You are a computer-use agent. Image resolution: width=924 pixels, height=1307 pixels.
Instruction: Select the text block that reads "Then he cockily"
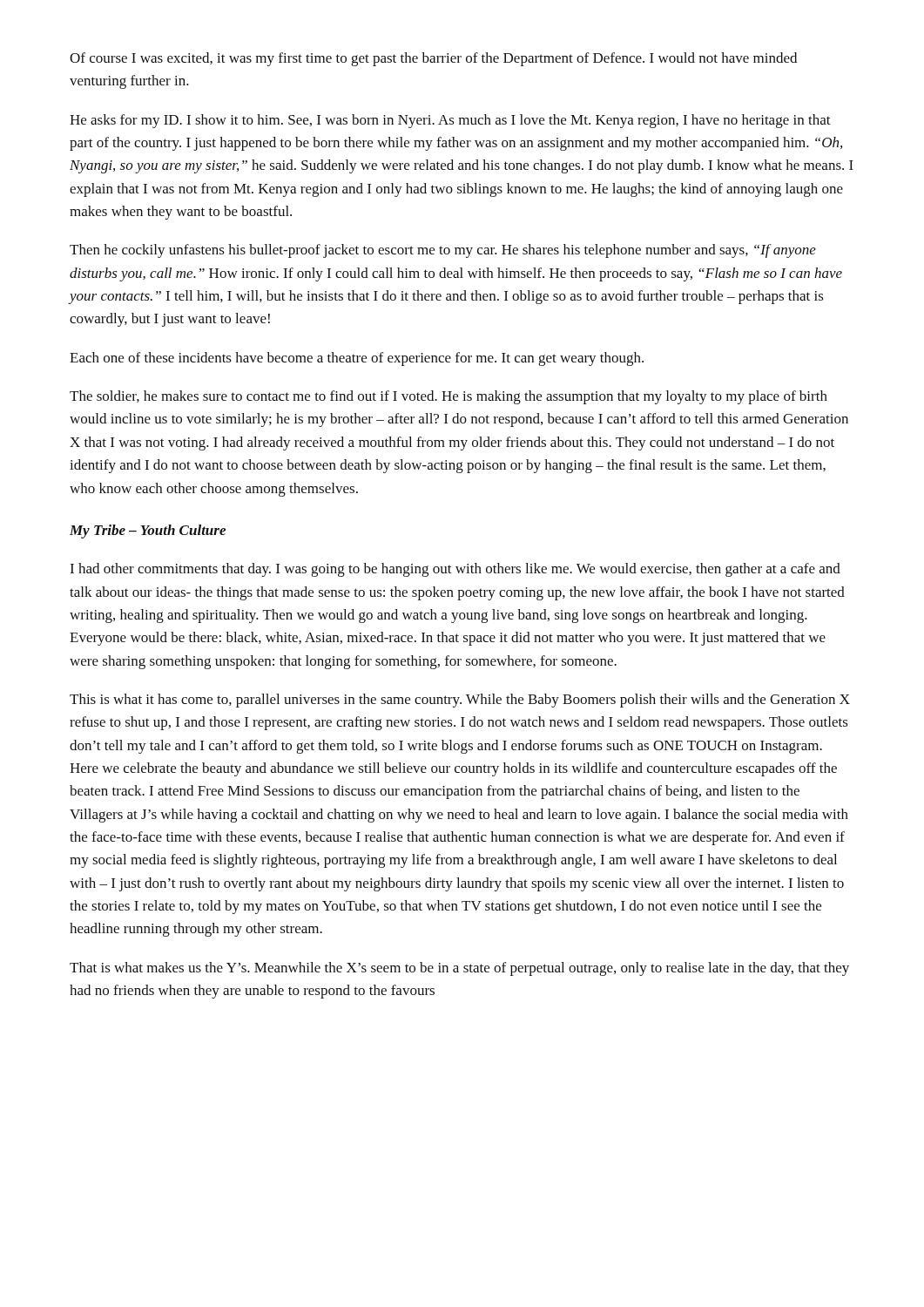coord(456,284)
